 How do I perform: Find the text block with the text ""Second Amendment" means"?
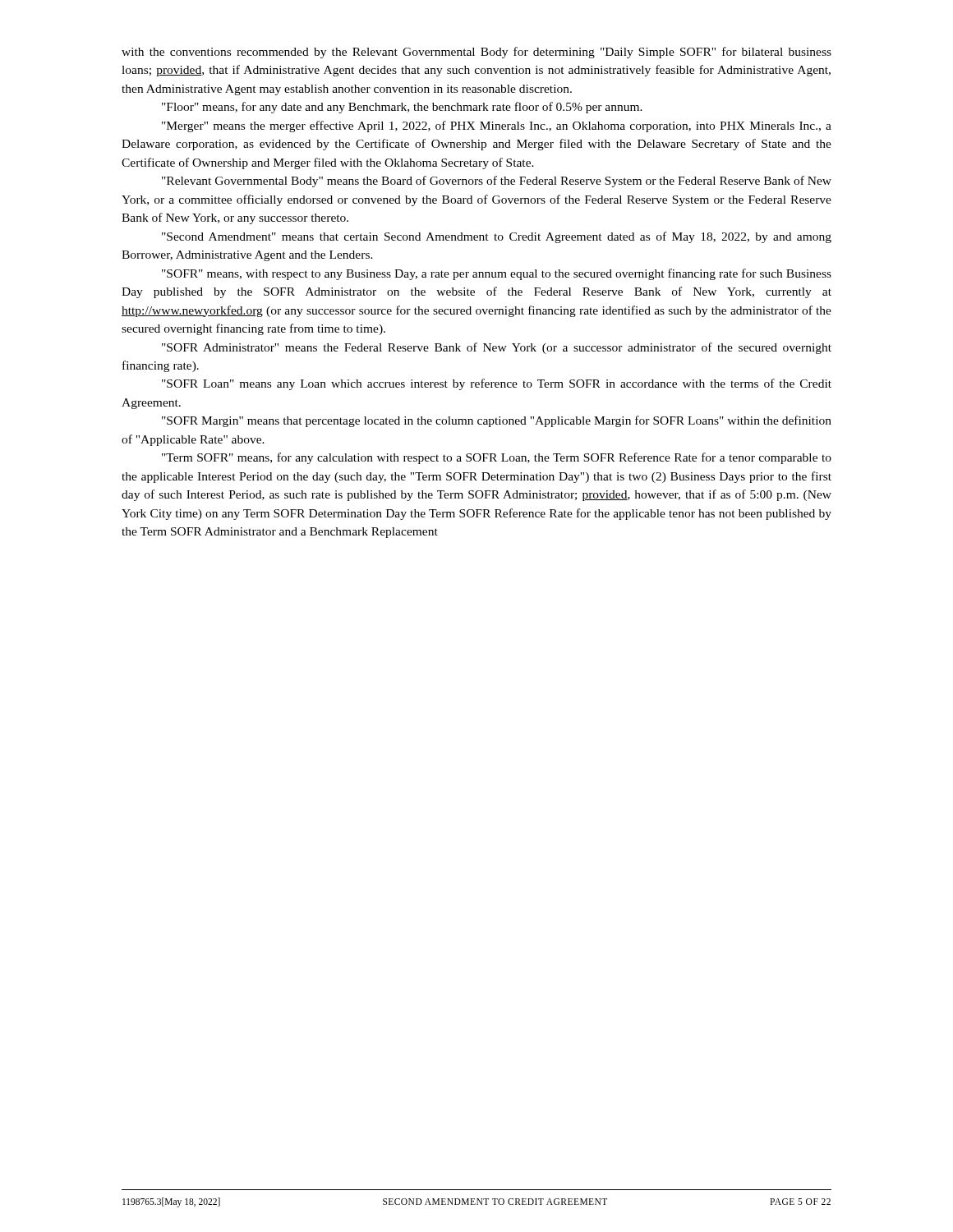click(476, 246)
